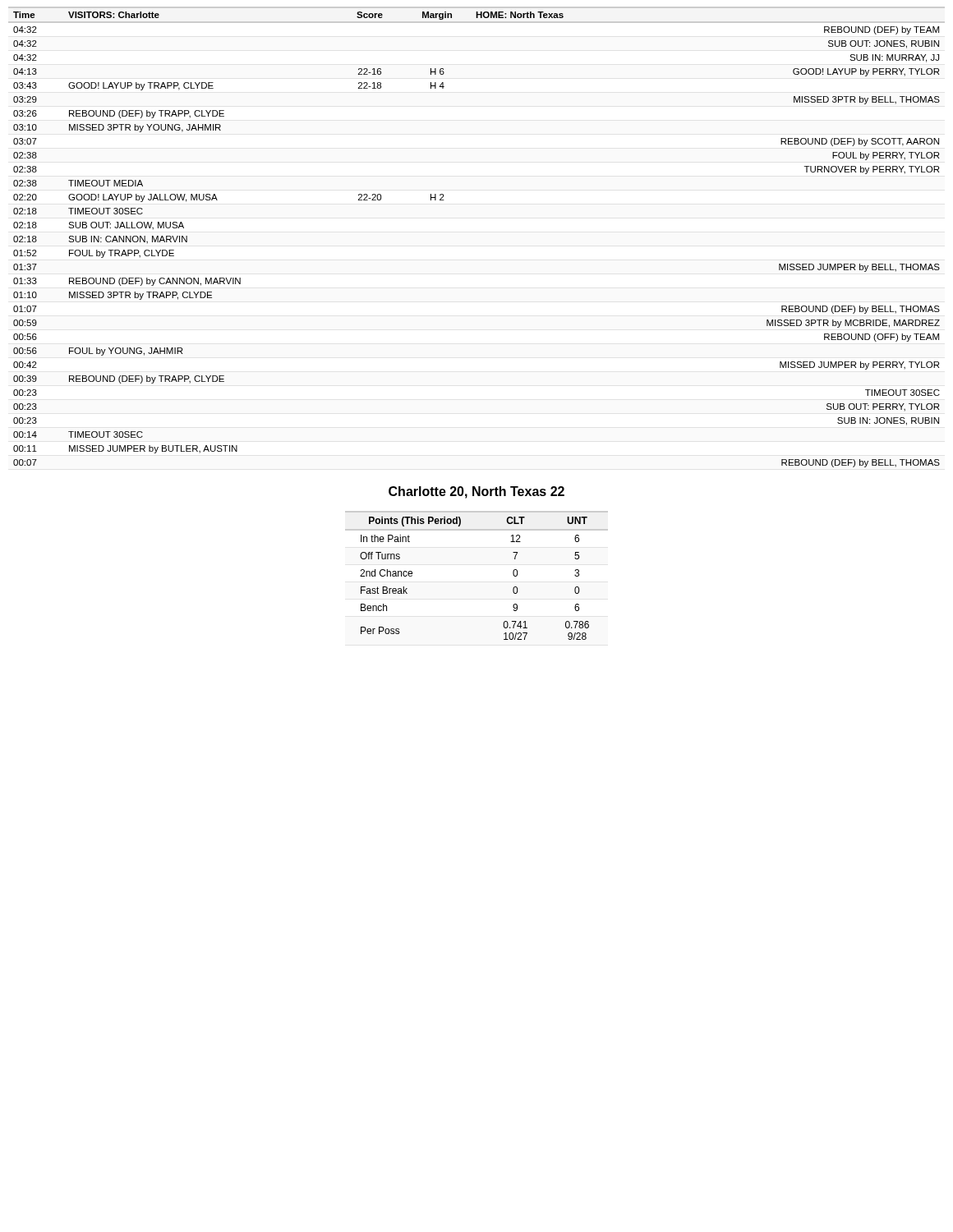The width and height of the screenshot is (953, 1232).
Task: Select the table that reads "0.786 9/28"
Action: point(476,578)
